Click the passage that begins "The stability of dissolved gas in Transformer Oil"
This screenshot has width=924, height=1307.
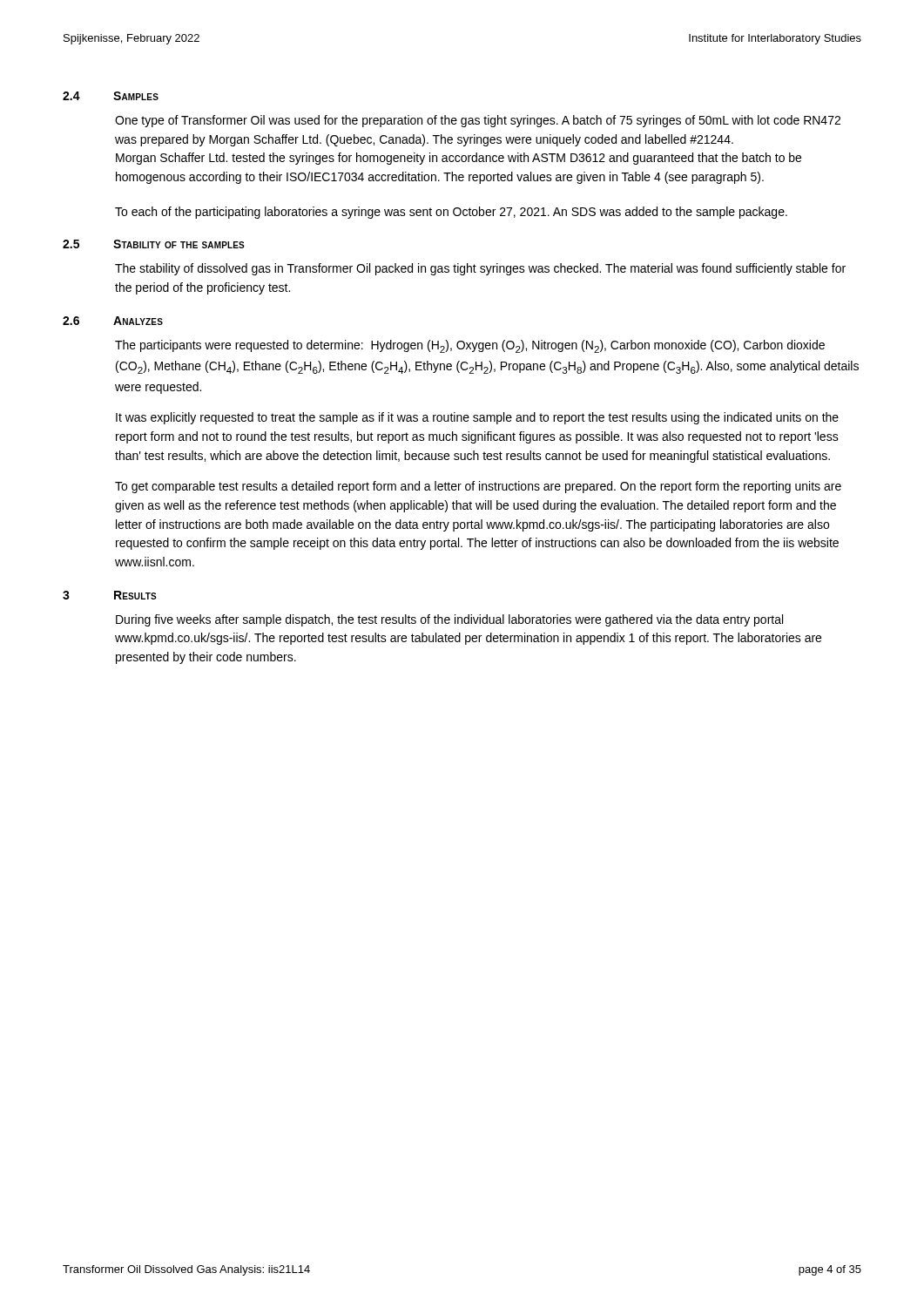click(x=488, y=279)
